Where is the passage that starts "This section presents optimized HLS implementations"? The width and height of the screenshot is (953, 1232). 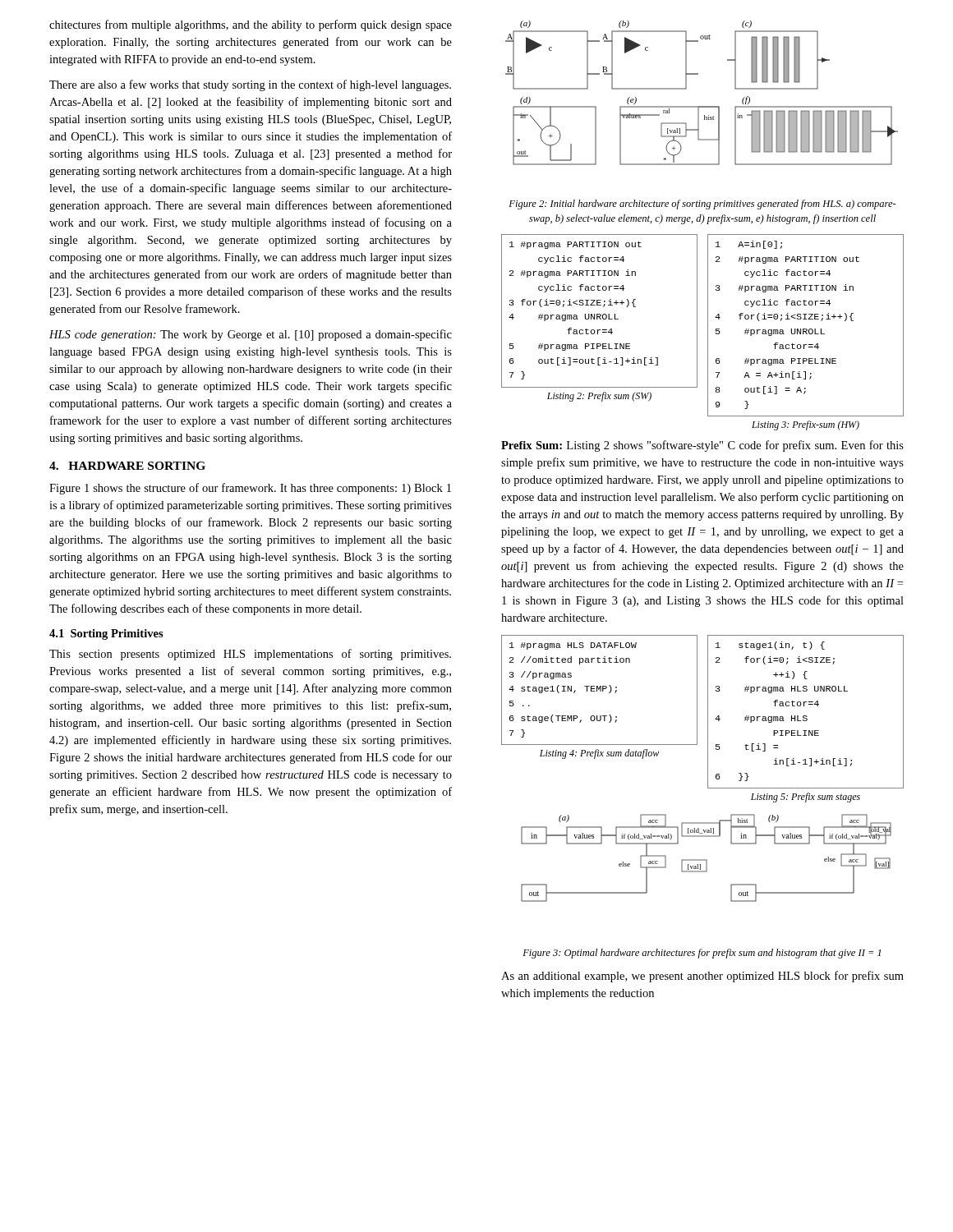tap(251, 731)
